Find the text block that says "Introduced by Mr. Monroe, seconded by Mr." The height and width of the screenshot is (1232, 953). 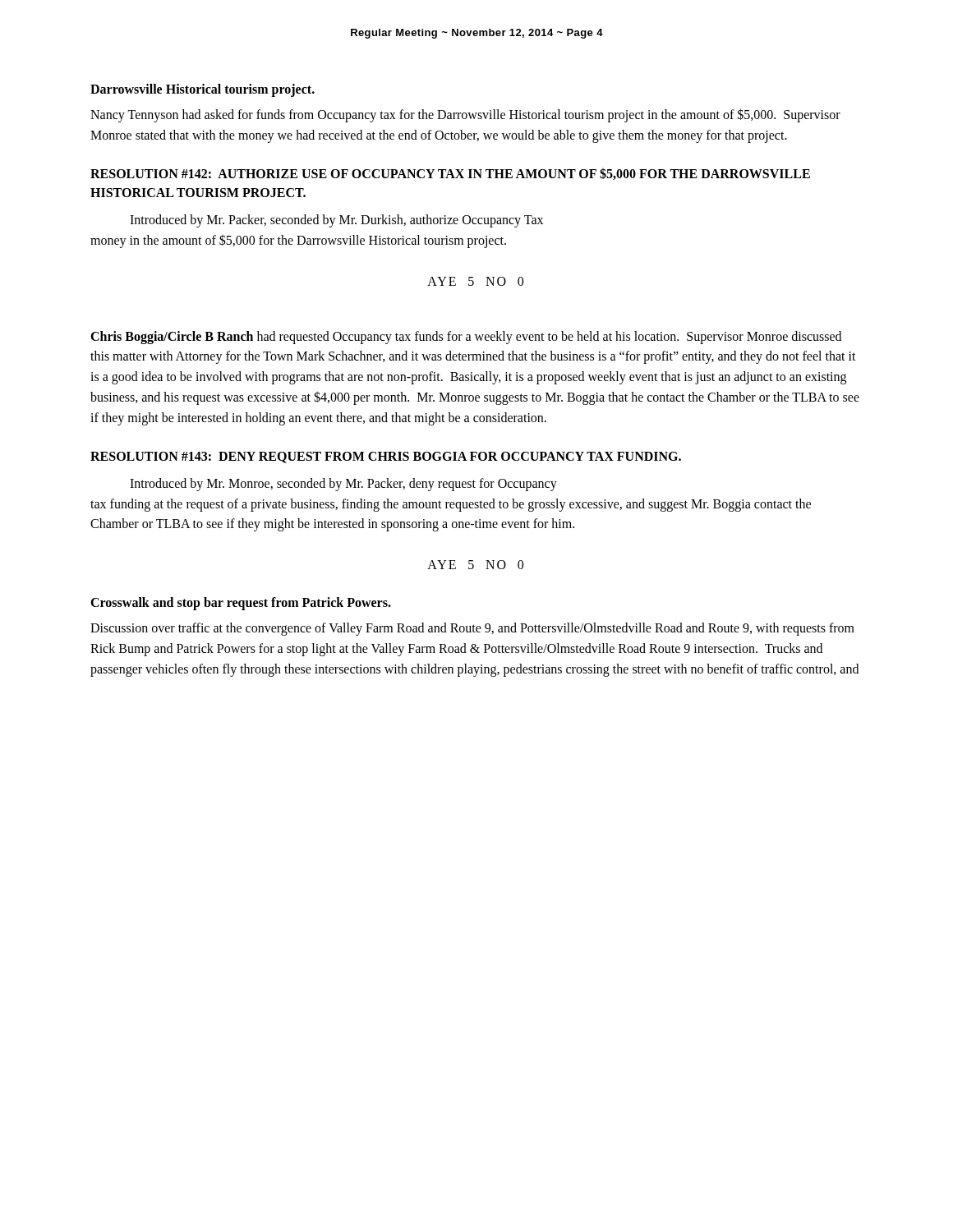tap(476, 502)
